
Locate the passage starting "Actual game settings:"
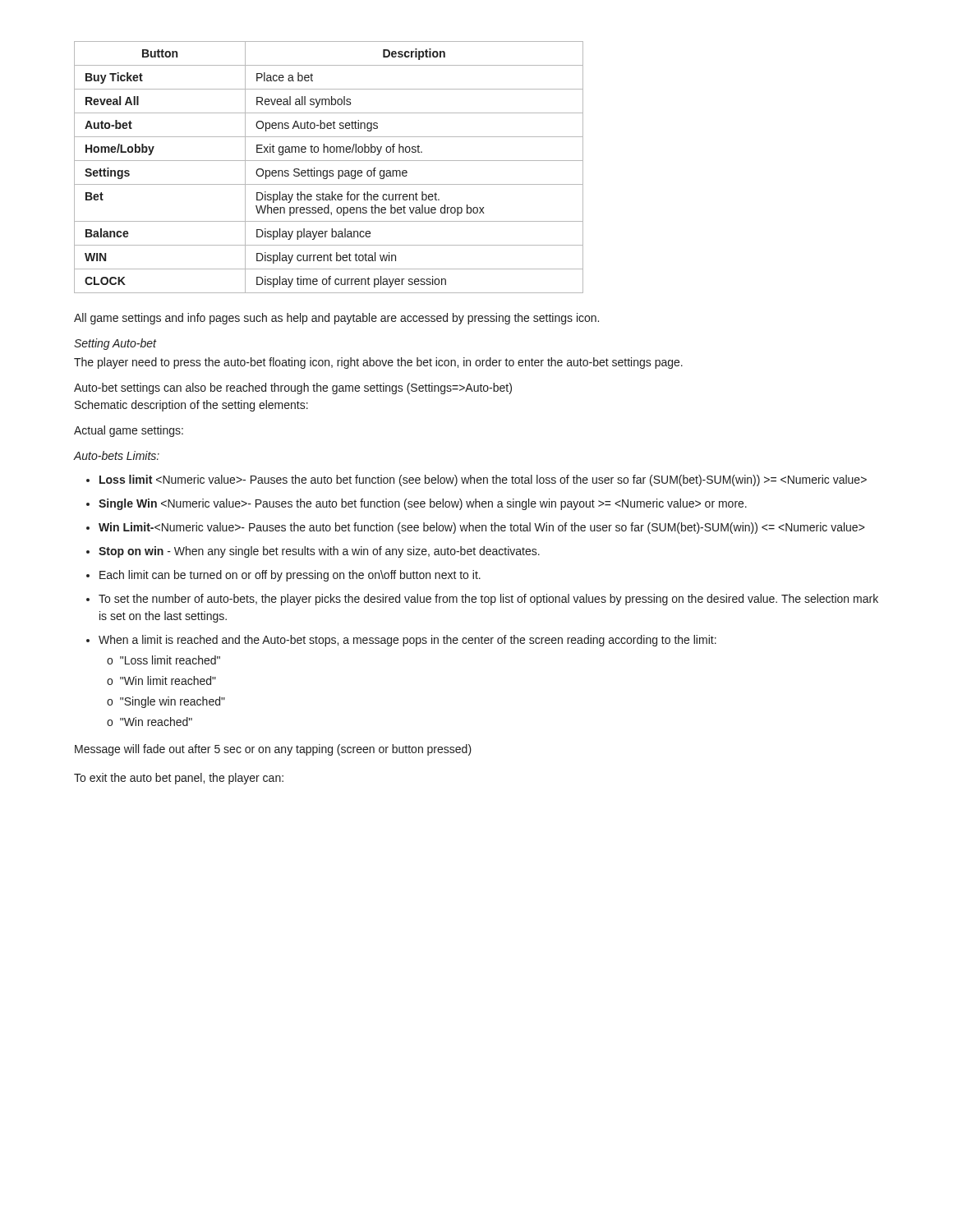point(129,430)
